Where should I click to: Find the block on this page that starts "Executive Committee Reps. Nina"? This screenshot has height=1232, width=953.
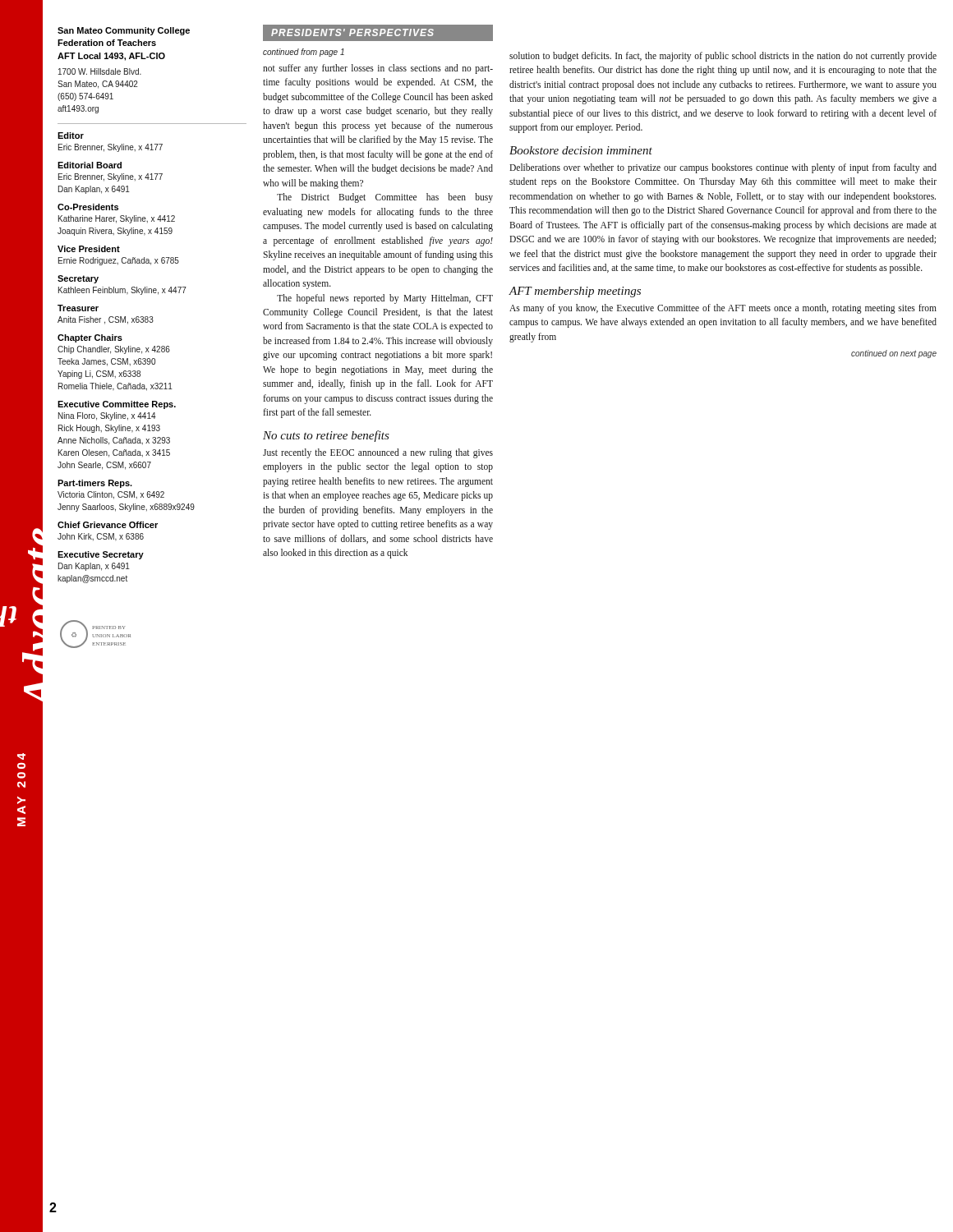pyautogui.click(x=152, y=435)
